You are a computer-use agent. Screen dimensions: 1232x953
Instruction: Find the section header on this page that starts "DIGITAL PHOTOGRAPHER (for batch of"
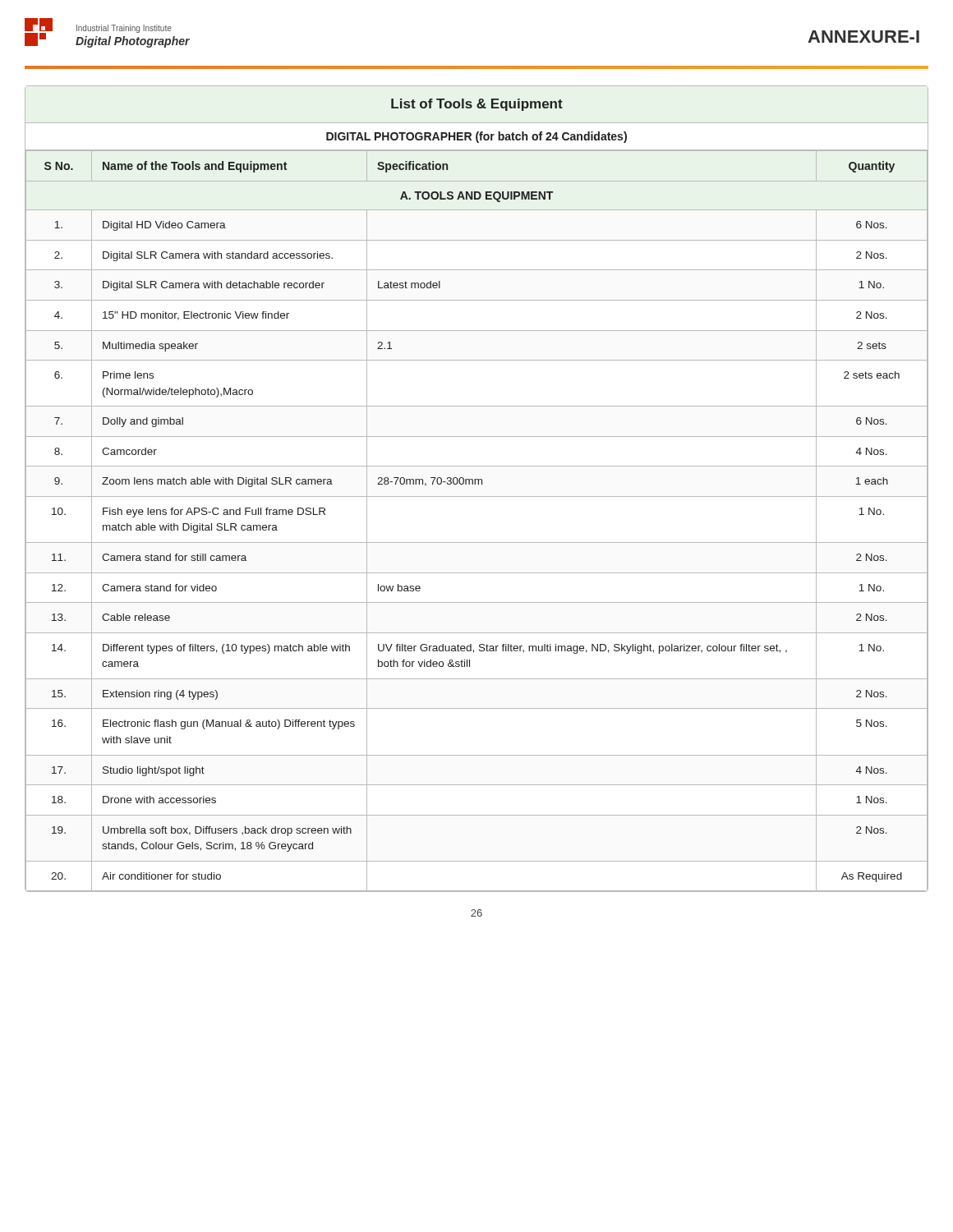coord(476,136)
